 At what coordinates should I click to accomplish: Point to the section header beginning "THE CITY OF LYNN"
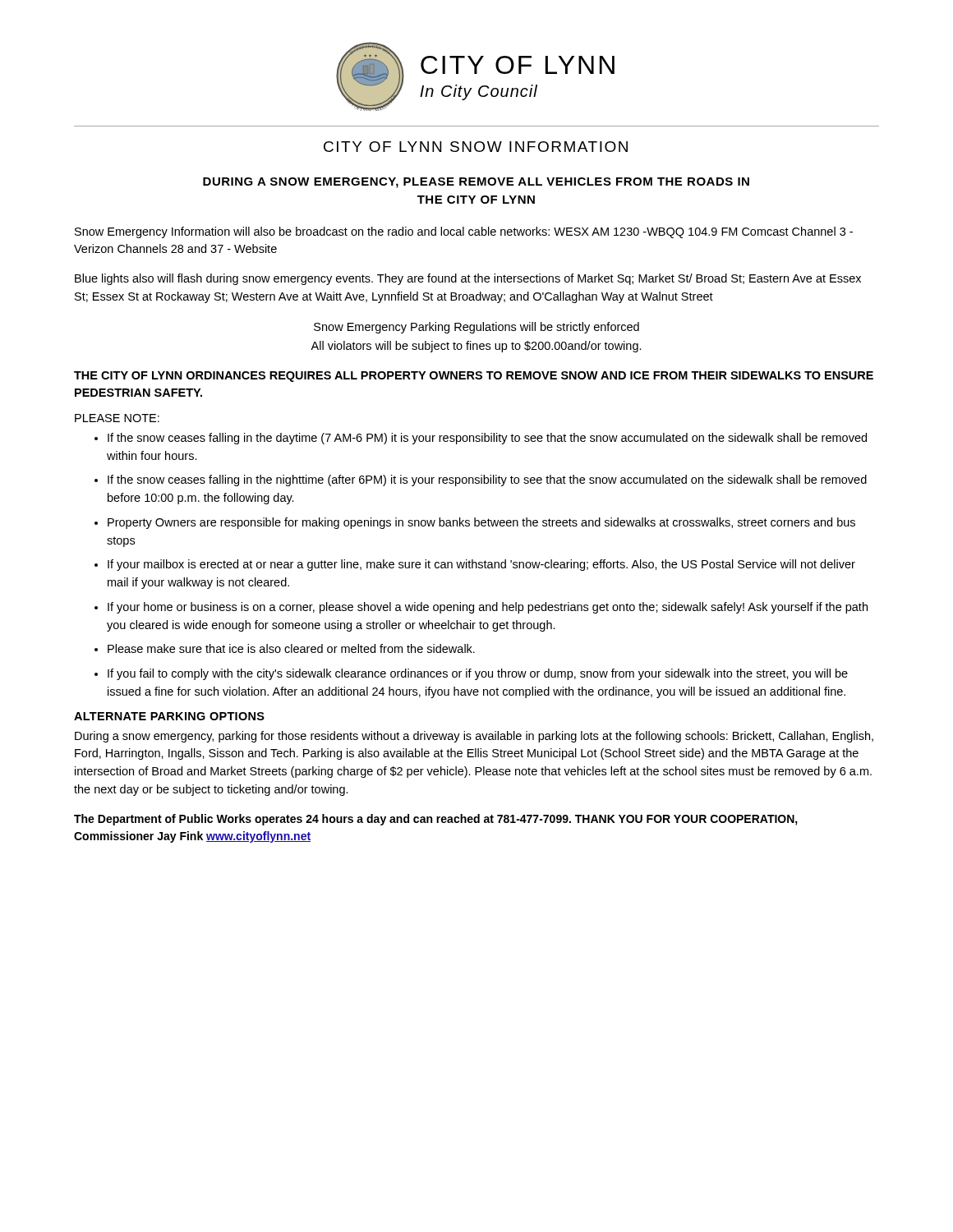(x=474, y=384)
